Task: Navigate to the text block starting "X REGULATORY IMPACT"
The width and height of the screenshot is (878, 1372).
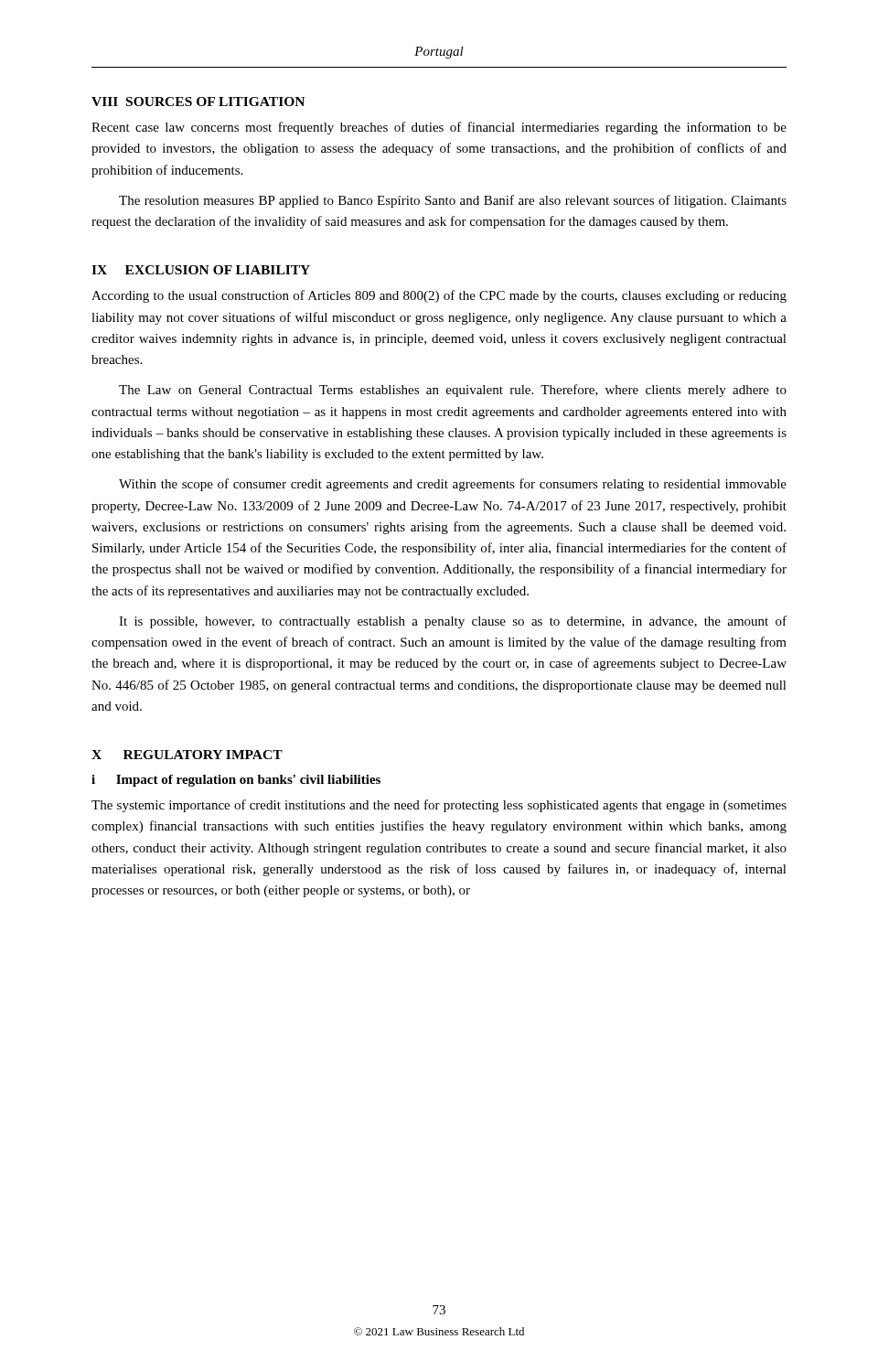Action: pos(187,754)
